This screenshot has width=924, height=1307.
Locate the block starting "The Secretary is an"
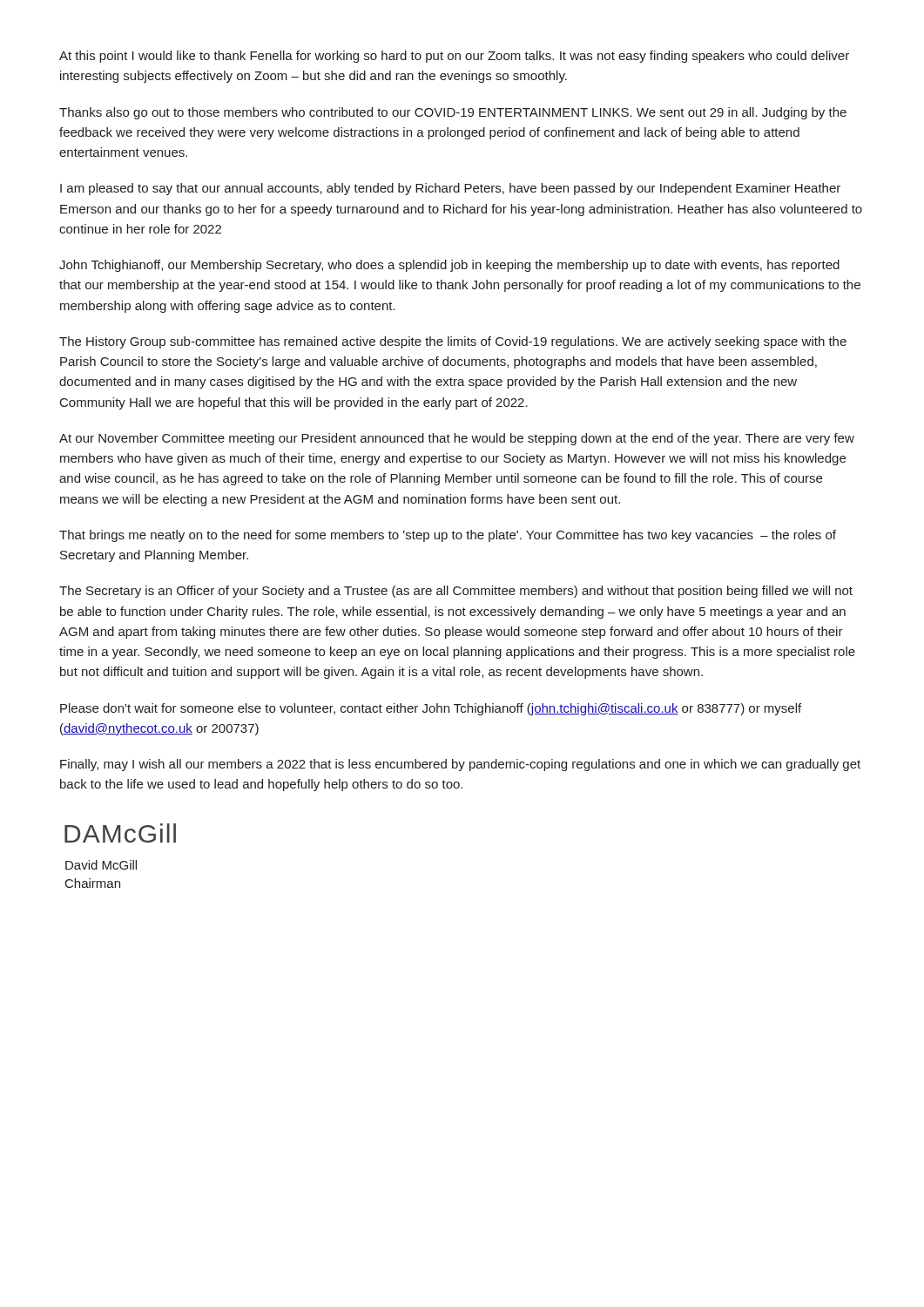(x=457, y=631)
